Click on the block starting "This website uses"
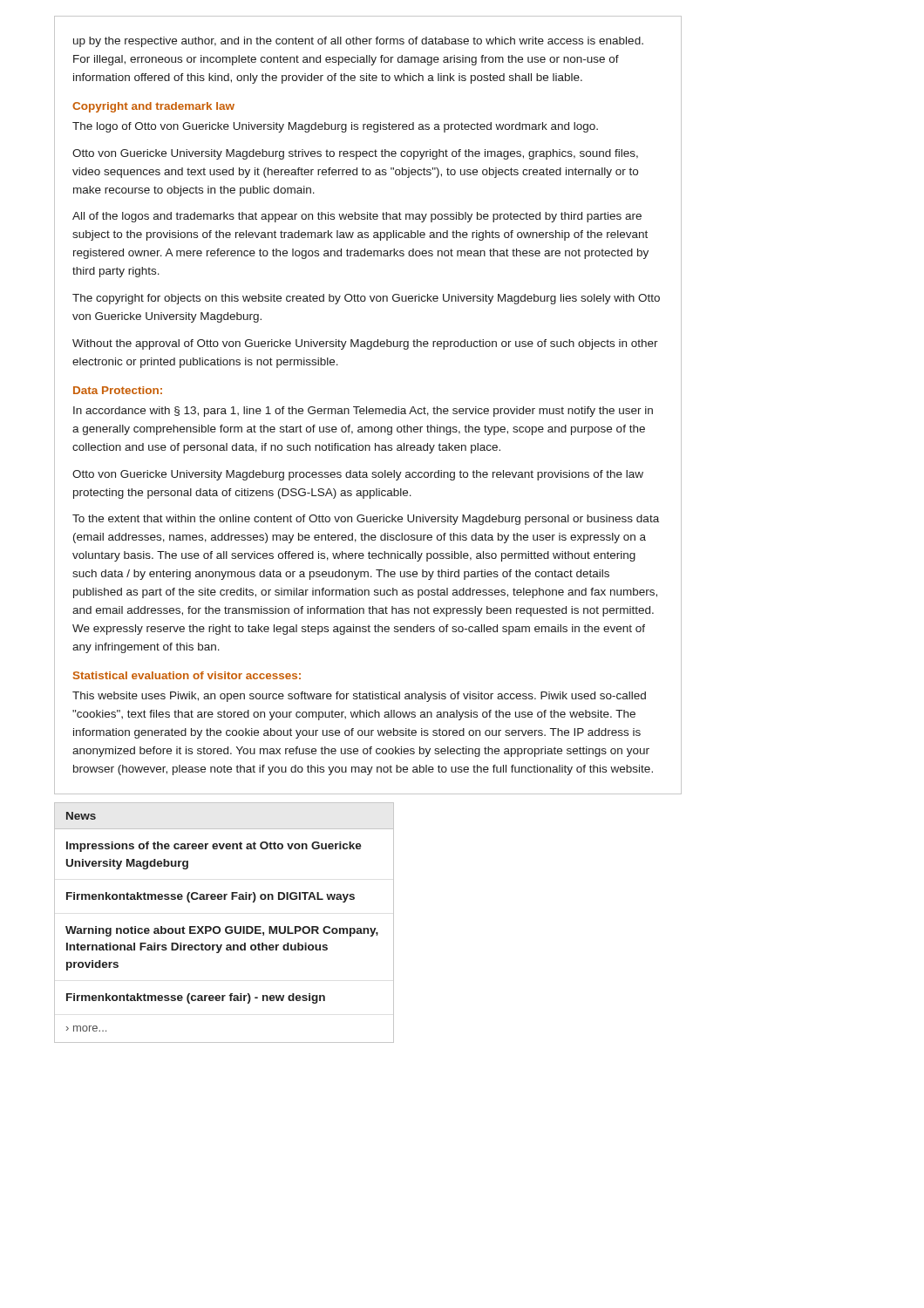924x1308 pixels. click(368, 733)
